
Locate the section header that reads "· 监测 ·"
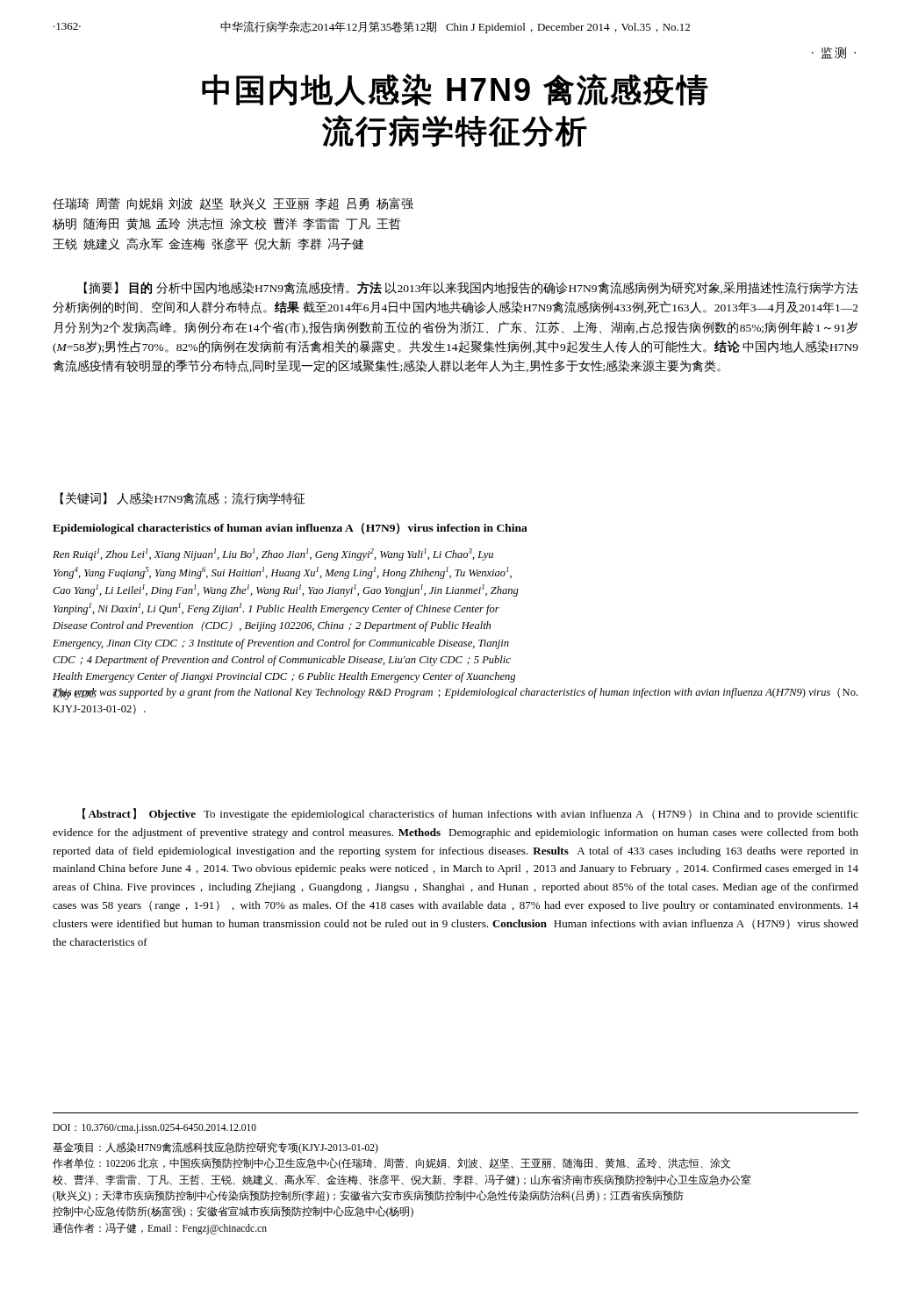pos(835,53)
